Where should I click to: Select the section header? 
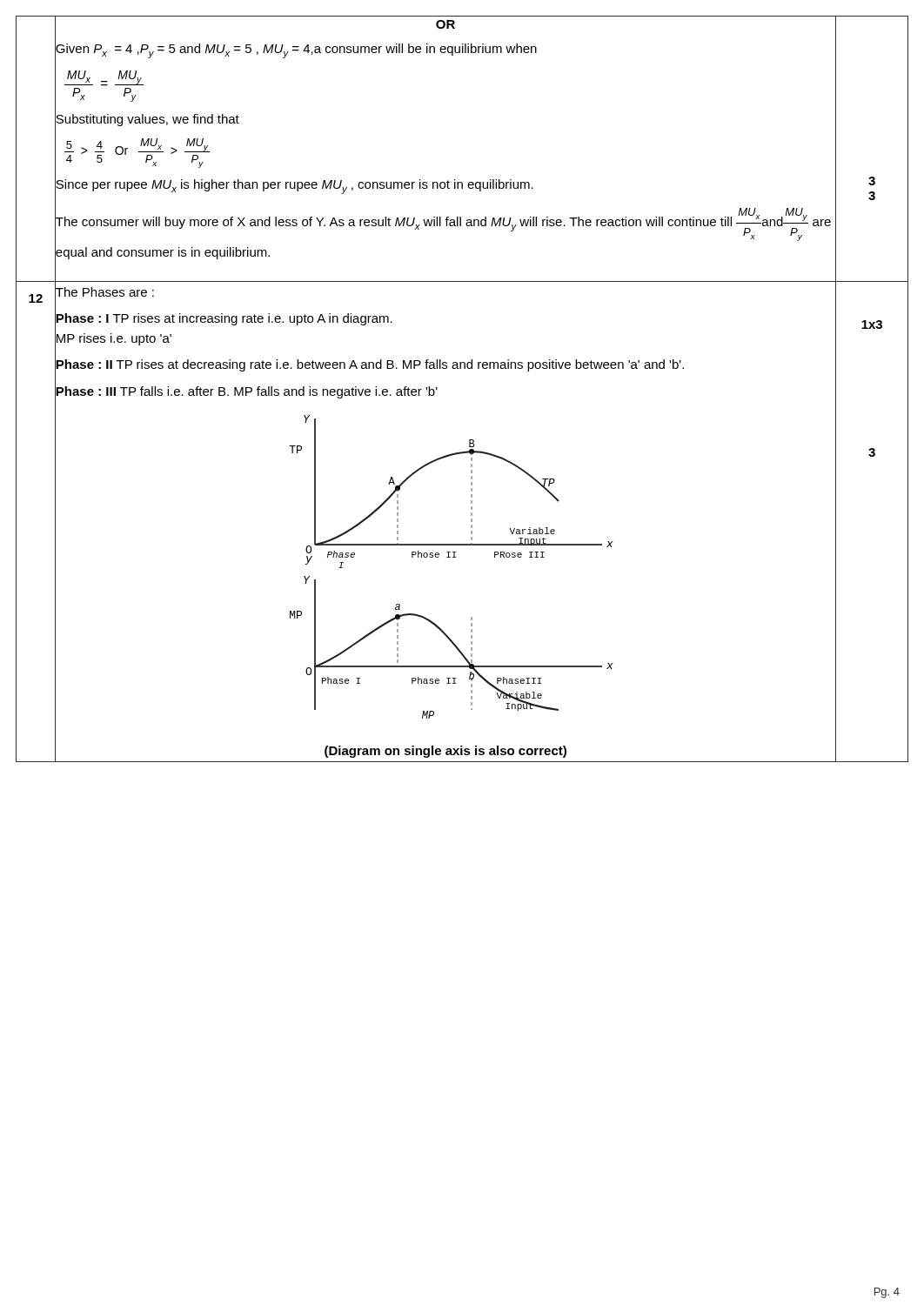[446, 24]
